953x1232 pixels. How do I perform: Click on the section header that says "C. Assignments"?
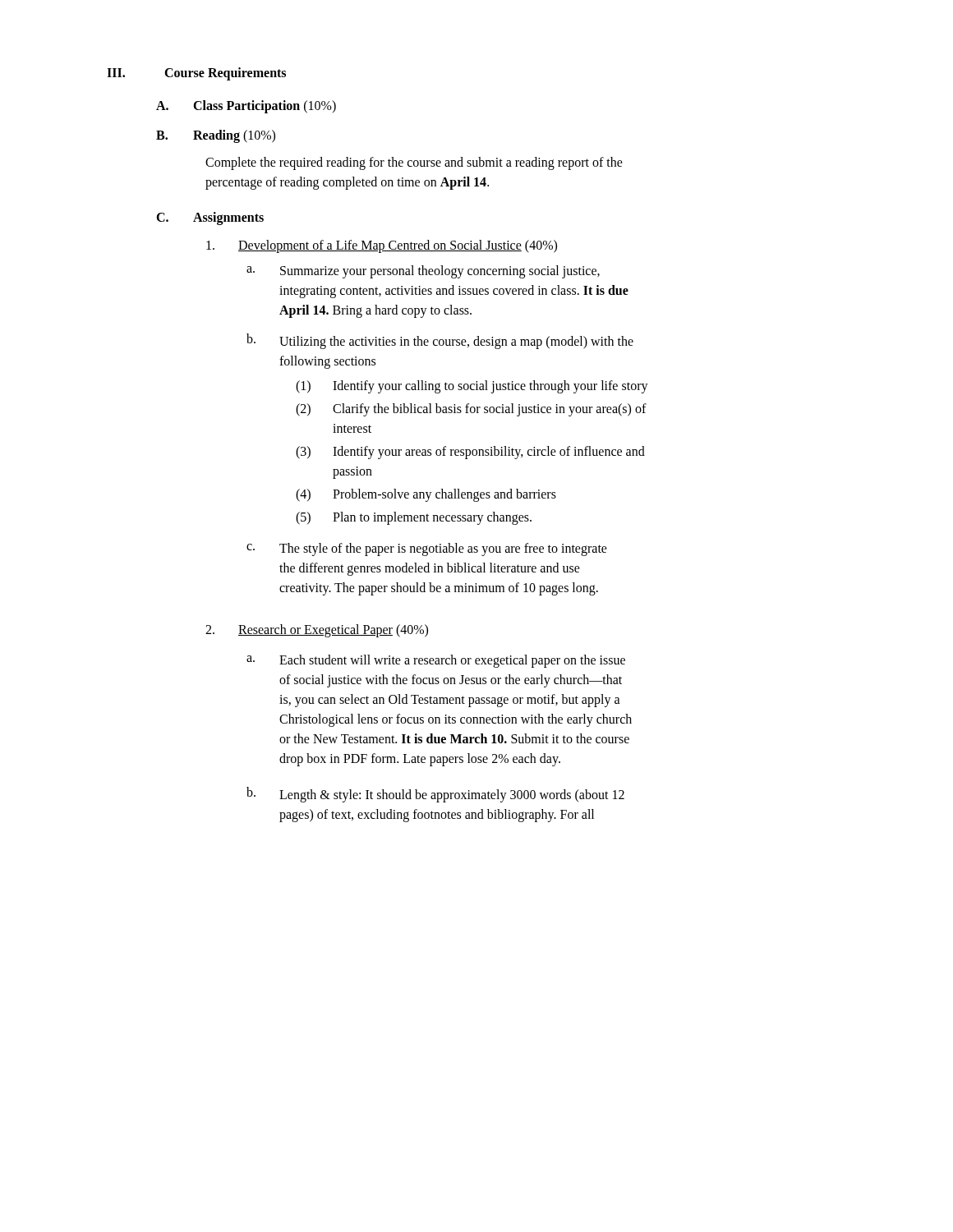tap(210, 218)
